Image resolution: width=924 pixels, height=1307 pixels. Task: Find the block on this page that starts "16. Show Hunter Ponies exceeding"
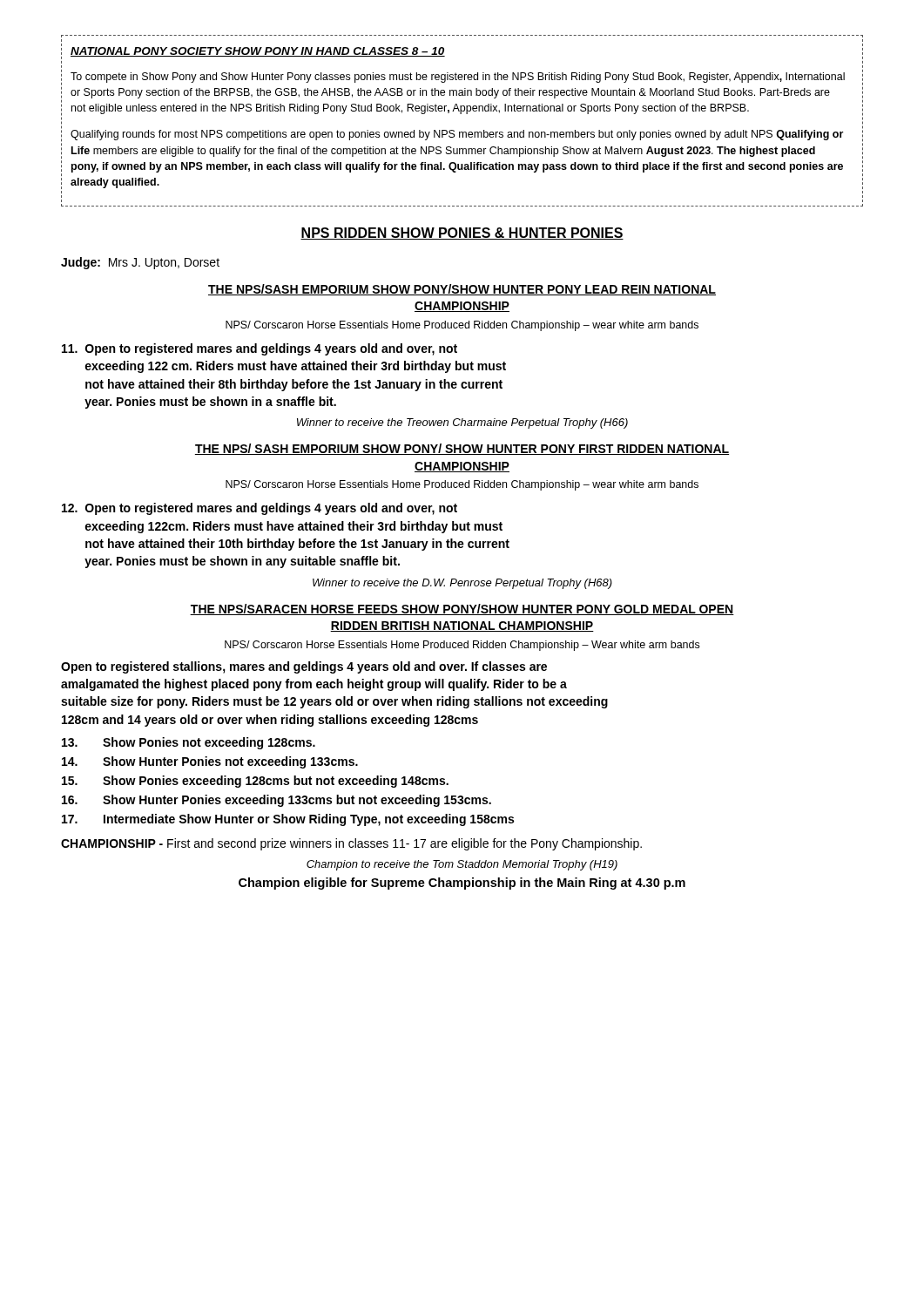tap(276, 800)
